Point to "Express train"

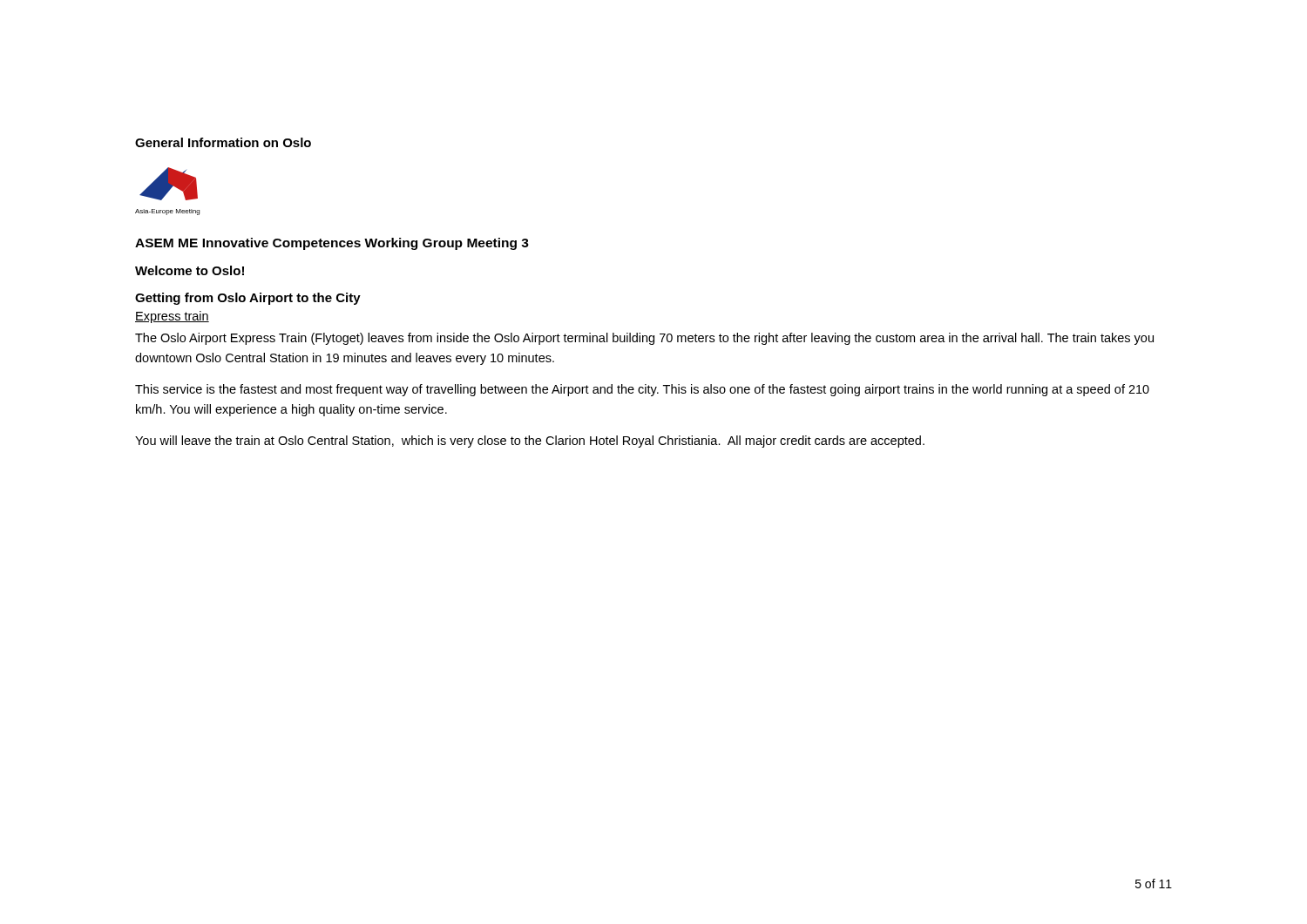(x=172, y=316)
